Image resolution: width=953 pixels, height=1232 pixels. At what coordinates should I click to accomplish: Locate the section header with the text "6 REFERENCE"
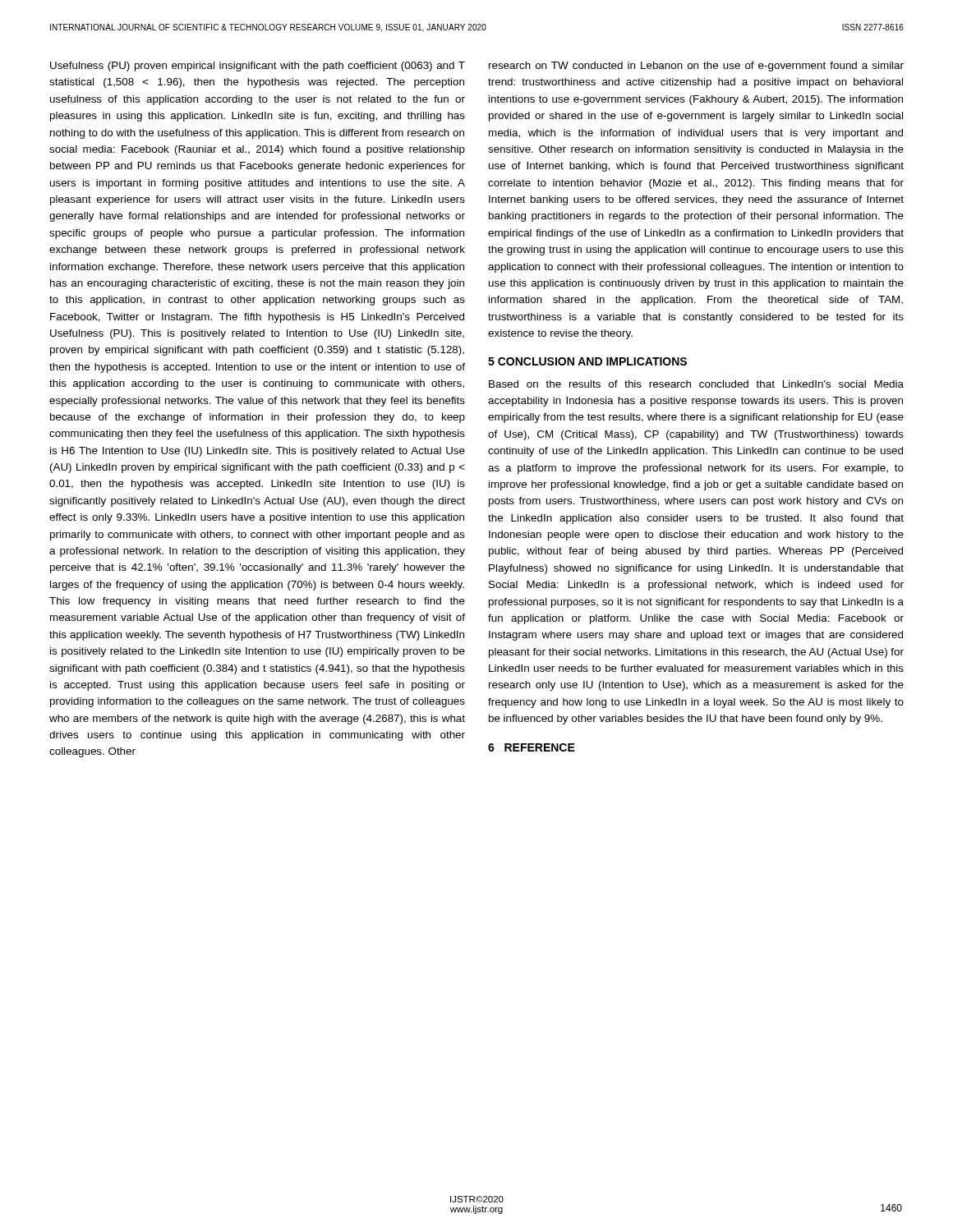[x=531, y=747]
